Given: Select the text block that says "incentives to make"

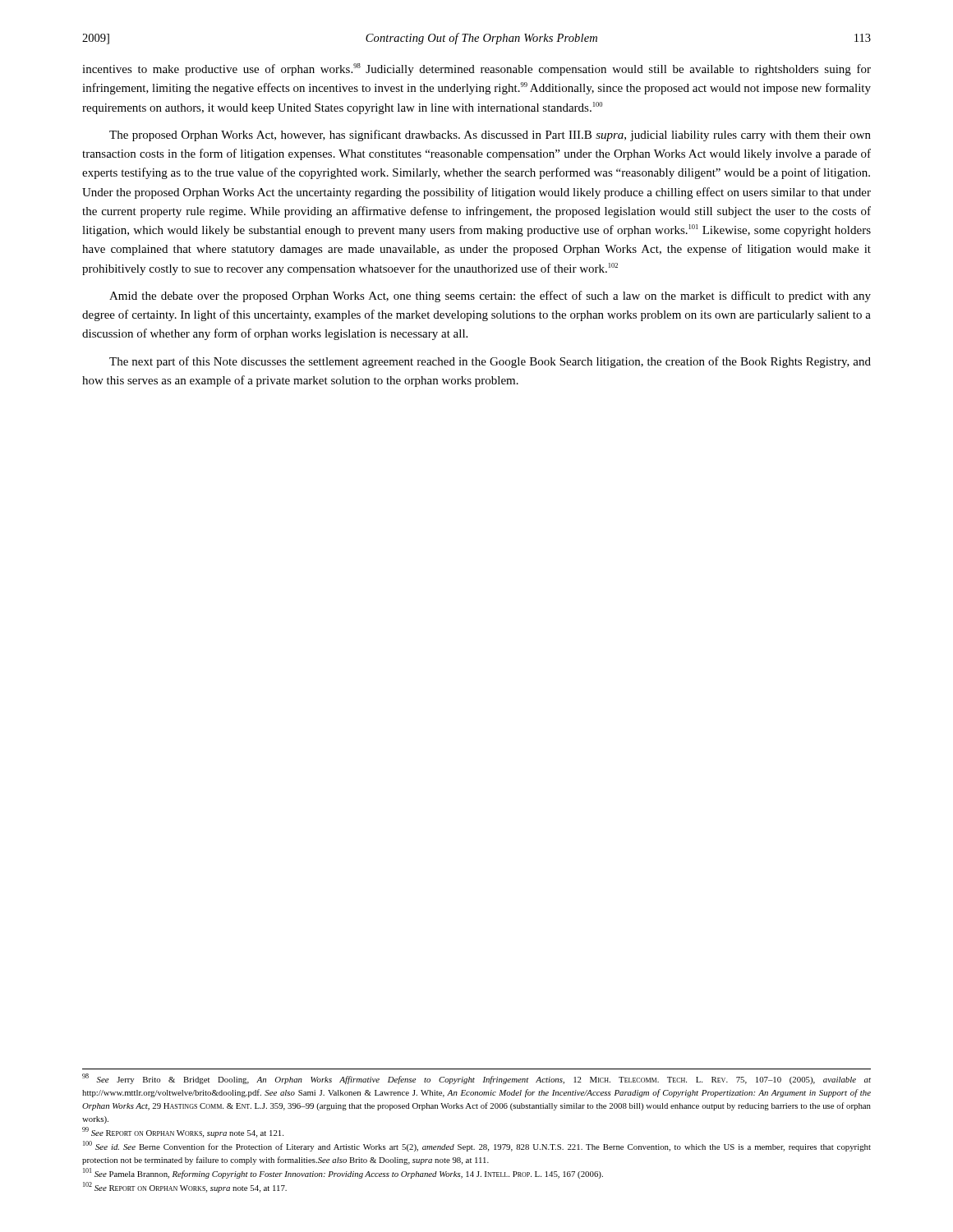Looking at the screenshot, I should click(x=476, y=89).
